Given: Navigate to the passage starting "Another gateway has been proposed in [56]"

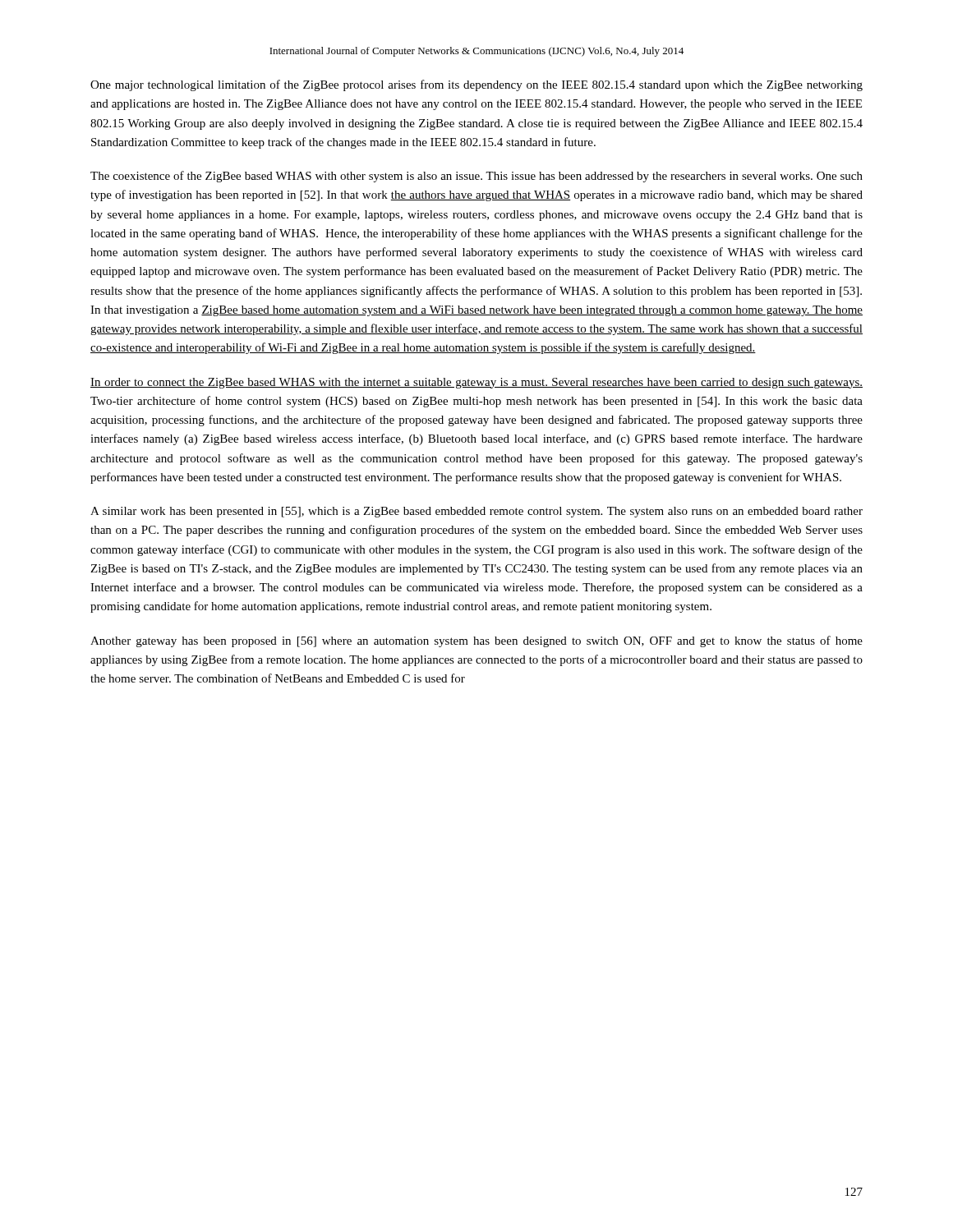Looking at the screenshot, I should [x=476, y=659].
